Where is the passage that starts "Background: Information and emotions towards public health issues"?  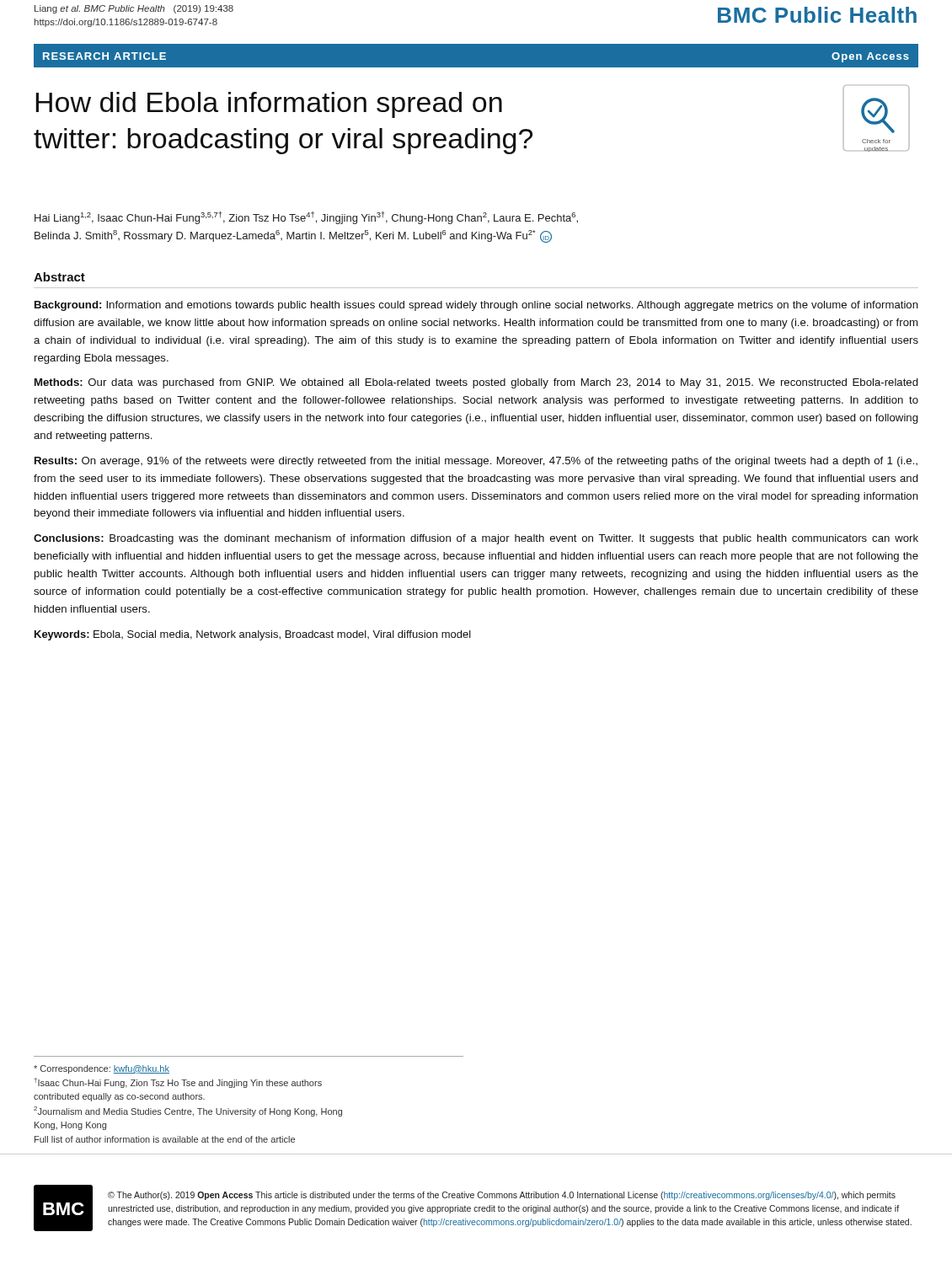[476, 331]
